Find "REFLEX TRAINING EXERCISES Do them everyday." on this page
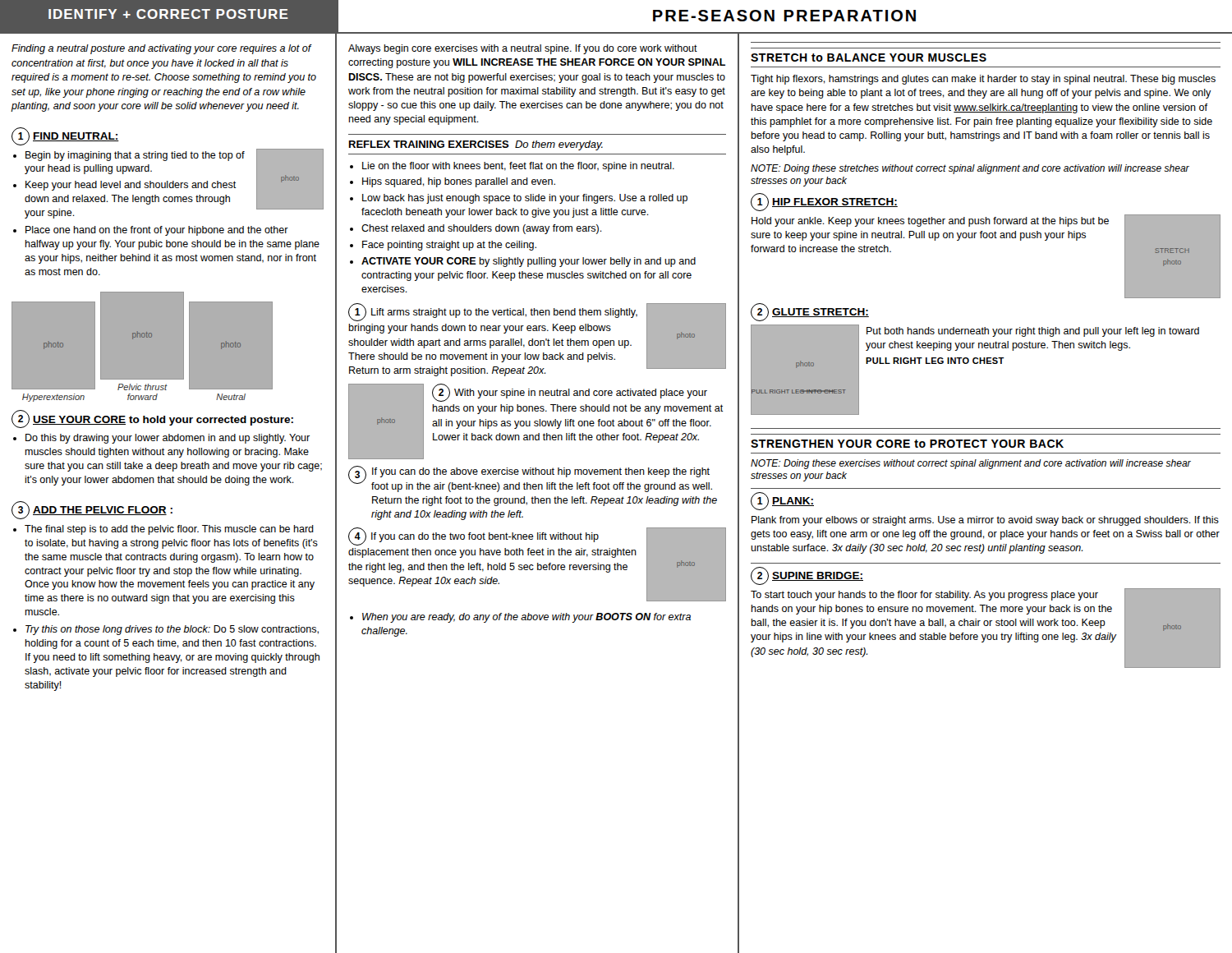This screenshot has height=953, width=1232. [476, 144]
